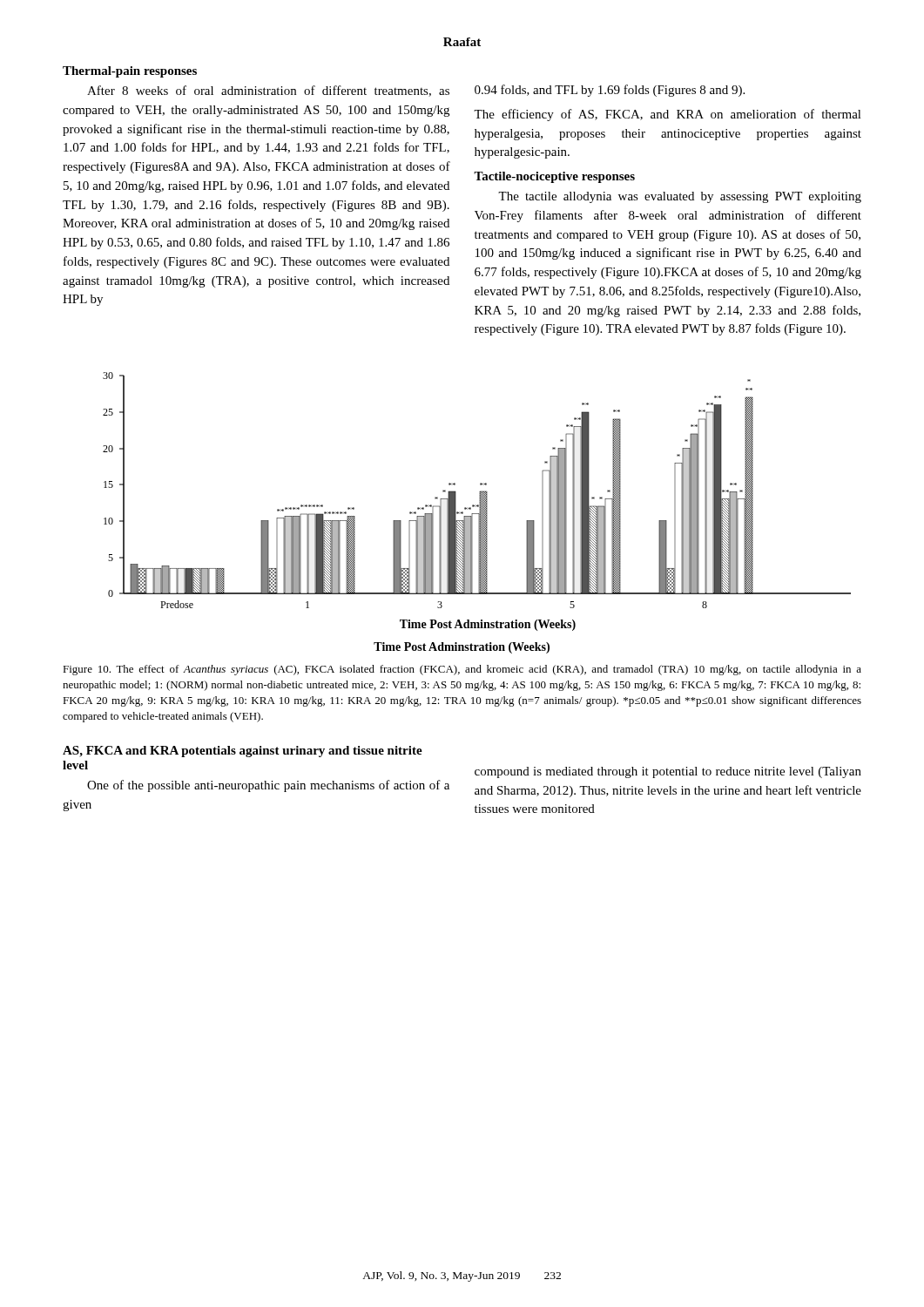Find "Tactile-nociceptive responses" on this page
The width and height of the screenshot is (924, 1307).
pyautogui.click(x=555, y=176)
